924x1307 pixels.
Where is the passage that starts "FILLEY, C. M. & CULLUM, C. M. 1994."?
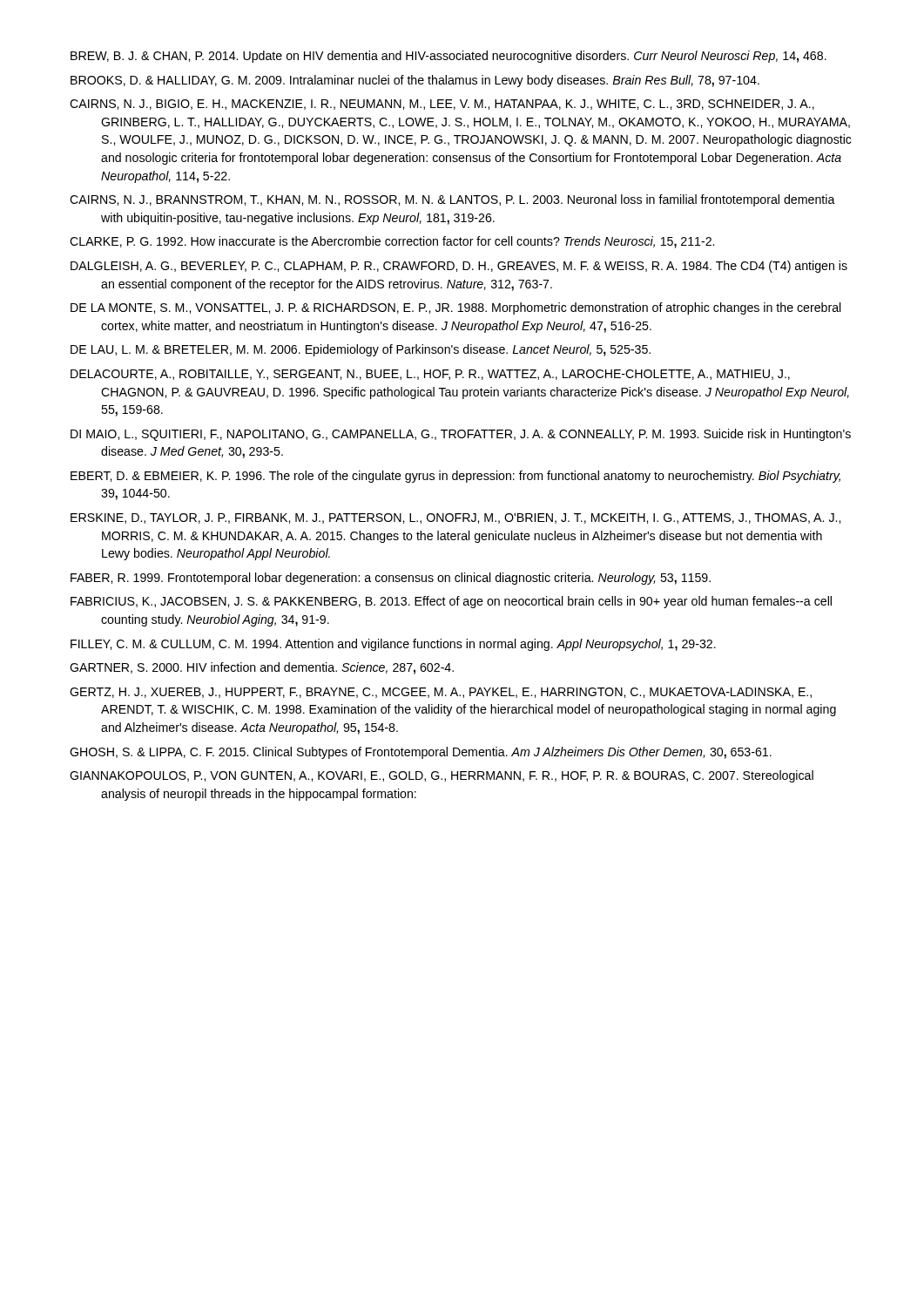pyautogui.click(x=393, y=644)
